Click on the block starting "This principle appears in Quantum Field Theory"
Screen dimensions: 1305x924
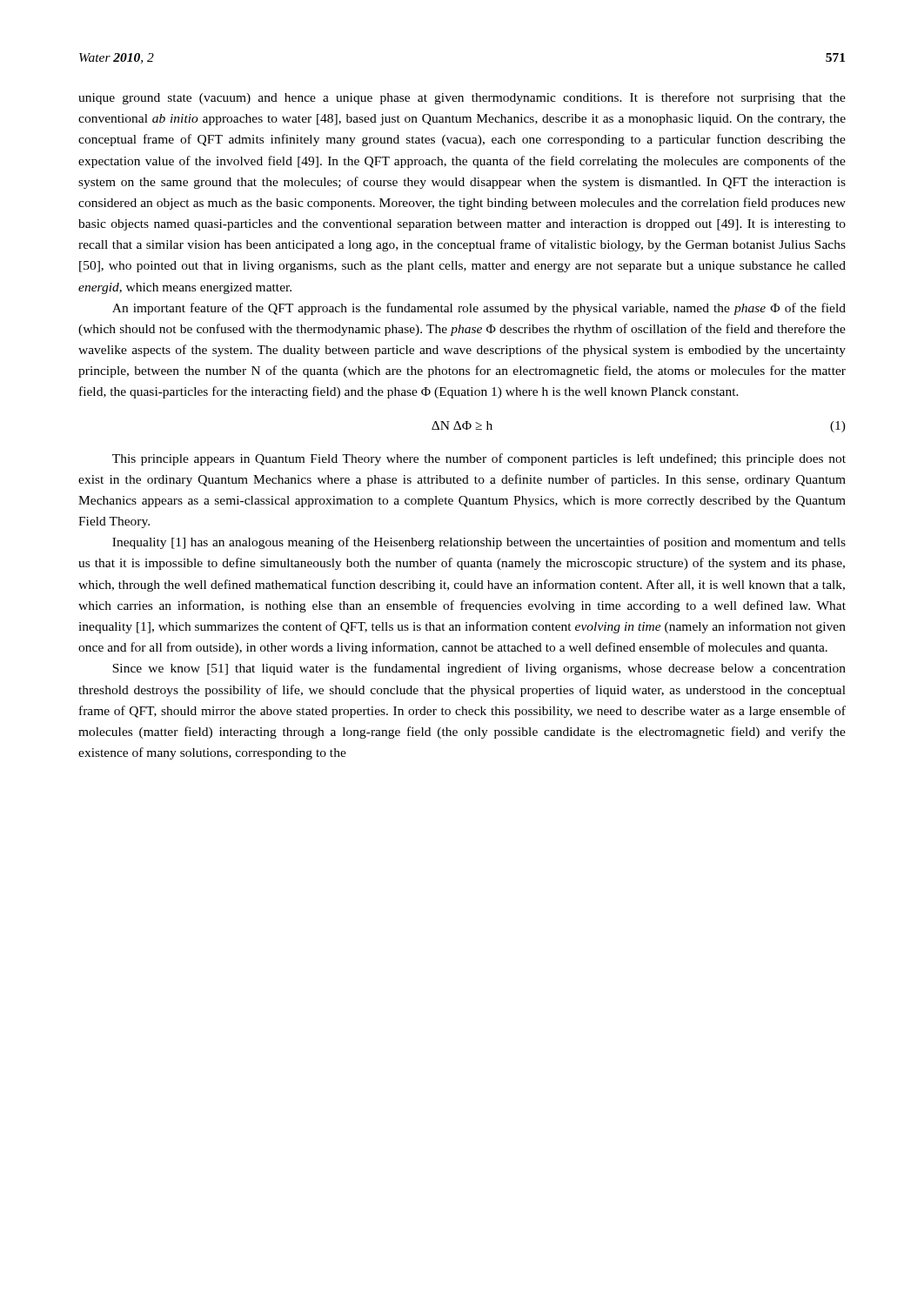pyautogui.click(x=462, y=490)
